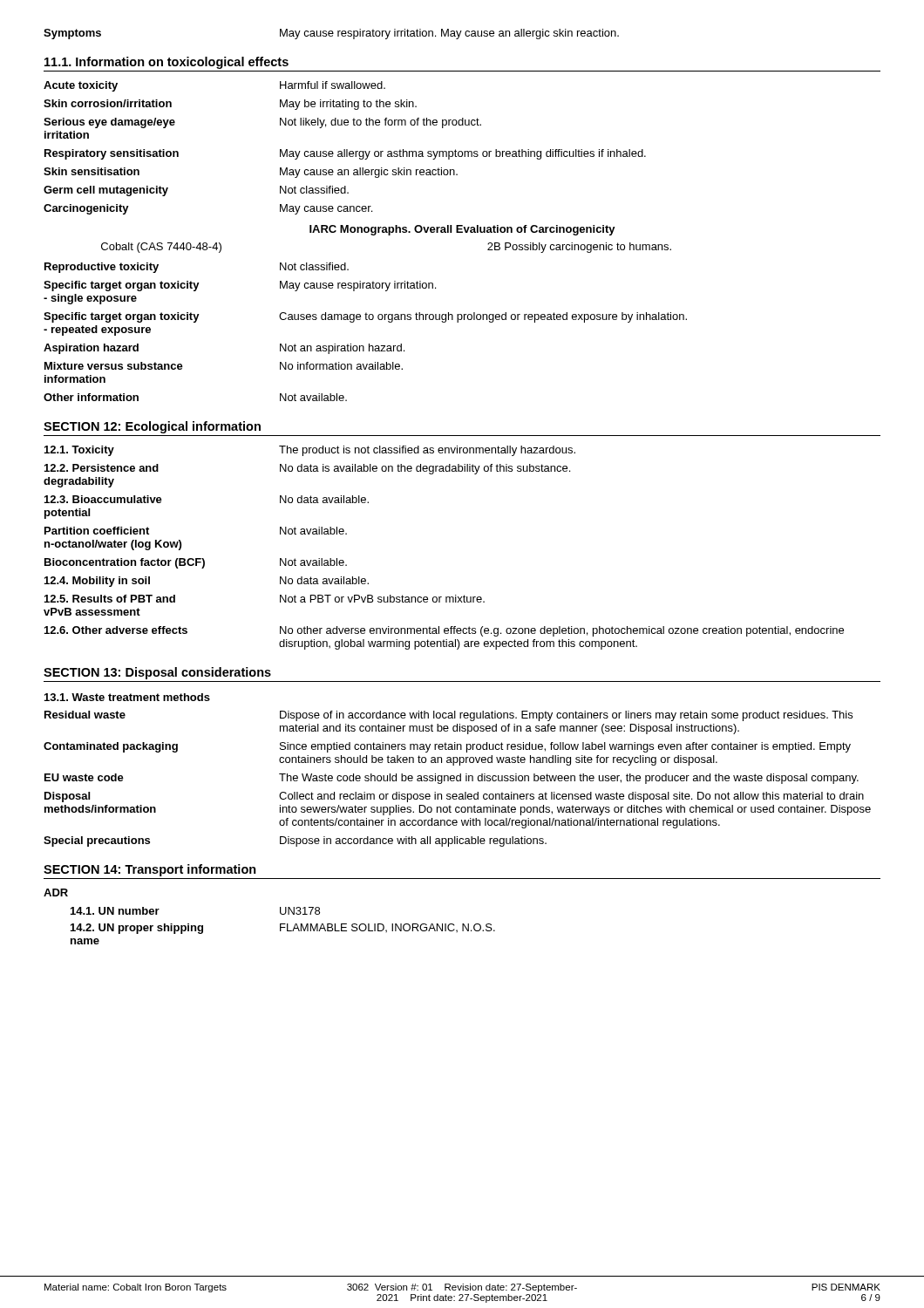This screenshot has height=1308, width=924.
Task: Select the region starting "12.3. Bioaccumulativepotential No data available."
Action: [x=100, y=498]
